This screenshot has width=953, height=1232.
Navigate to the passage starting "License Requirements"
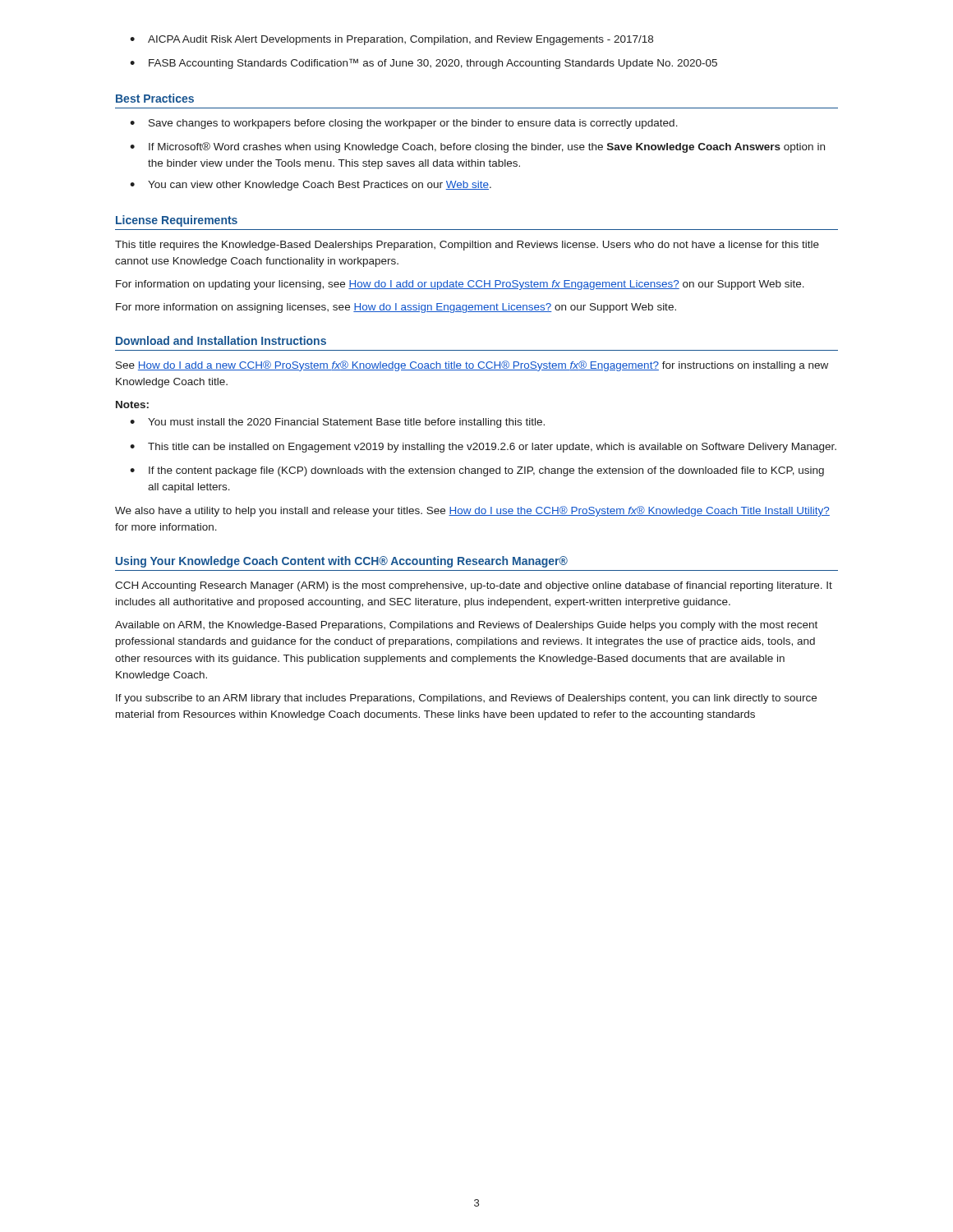pyautogui.click(x=176, y=220)
